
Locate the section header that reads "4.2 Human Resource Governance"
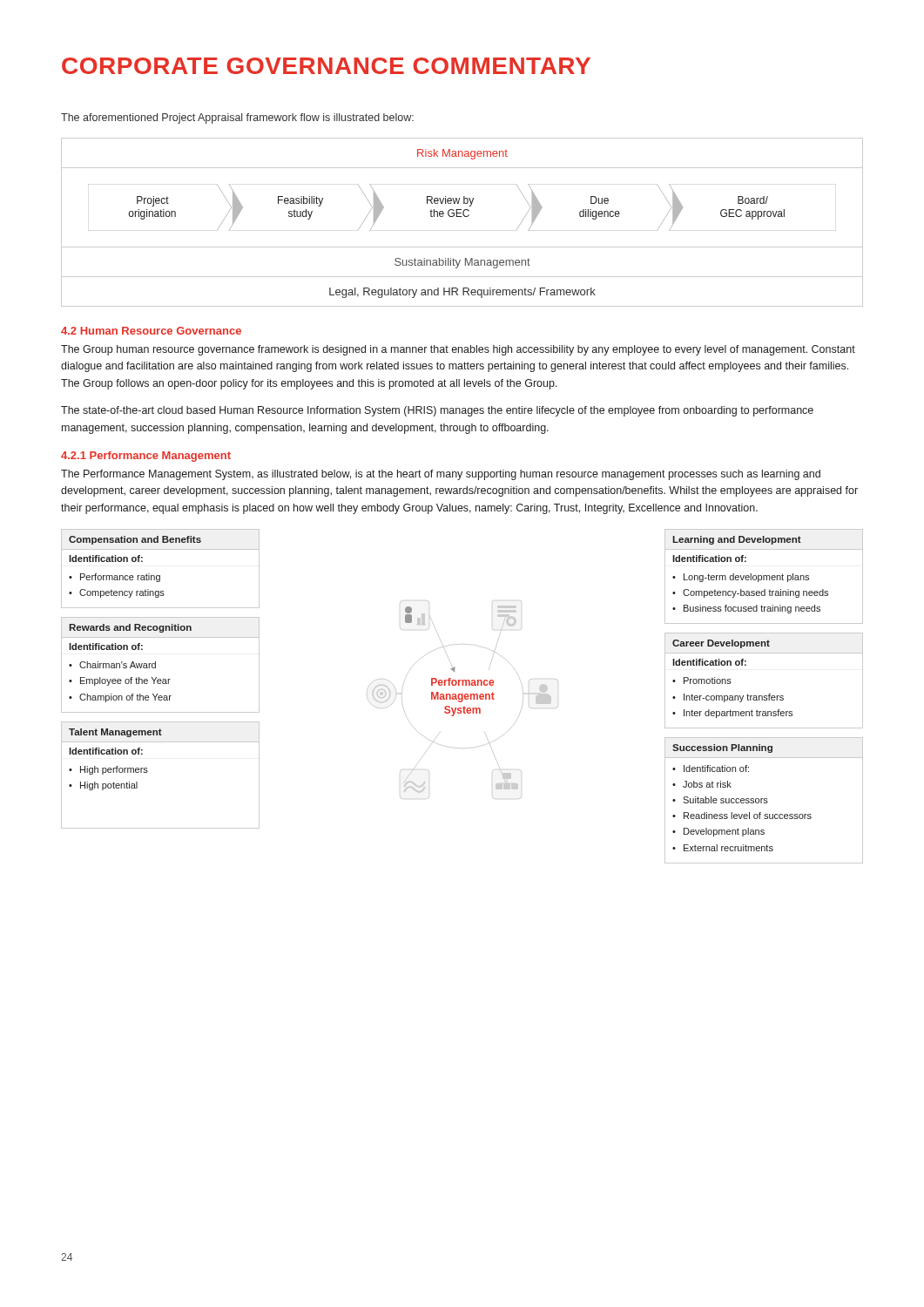(x=151, y=331)
